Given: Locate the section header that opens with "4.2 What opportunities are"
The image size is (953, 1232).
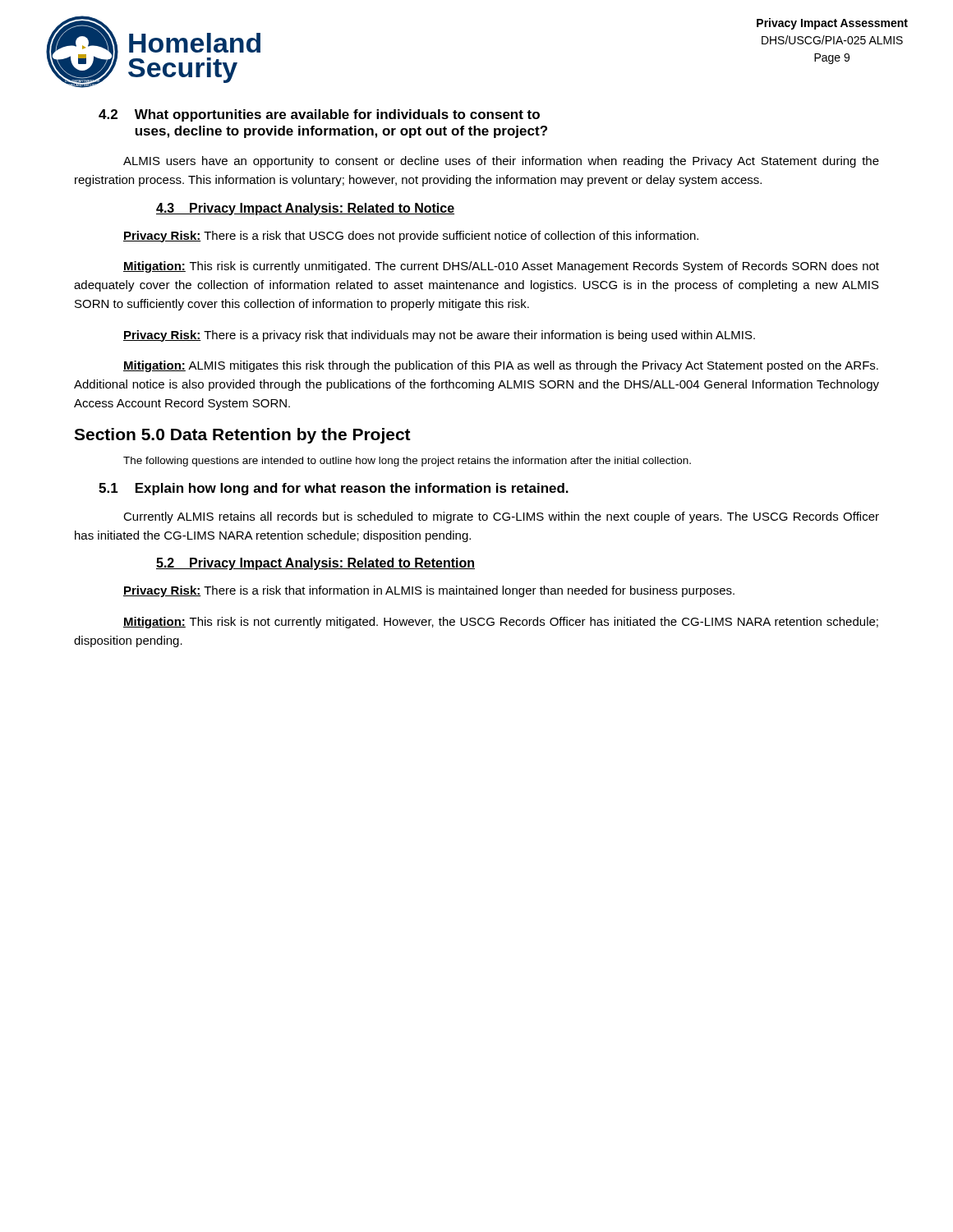Looking at the screenshot, I should click(x=323, y=123).
